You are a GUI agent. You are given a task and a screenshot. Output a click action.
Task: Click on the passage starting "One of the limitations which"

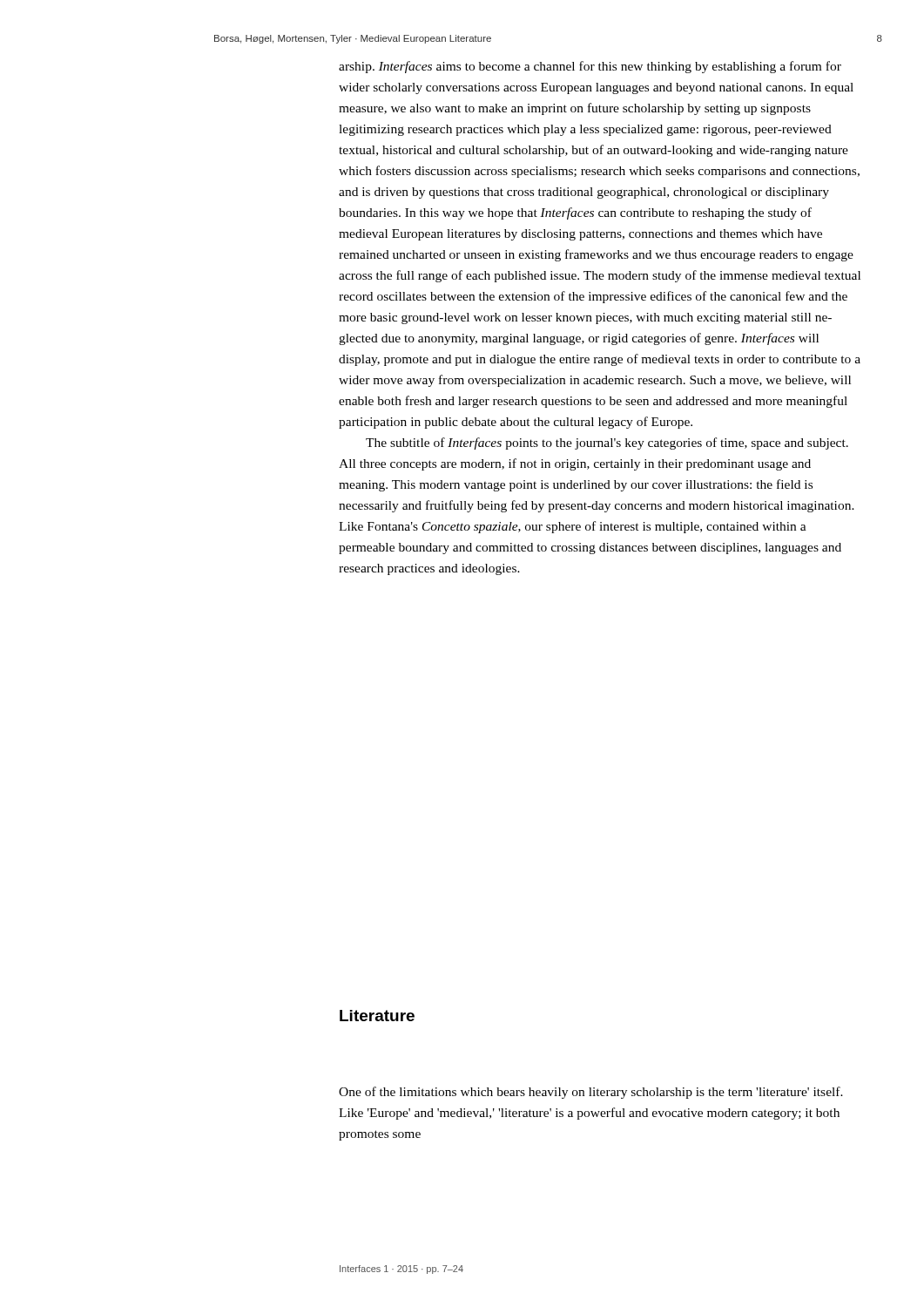coord(600,1112)
